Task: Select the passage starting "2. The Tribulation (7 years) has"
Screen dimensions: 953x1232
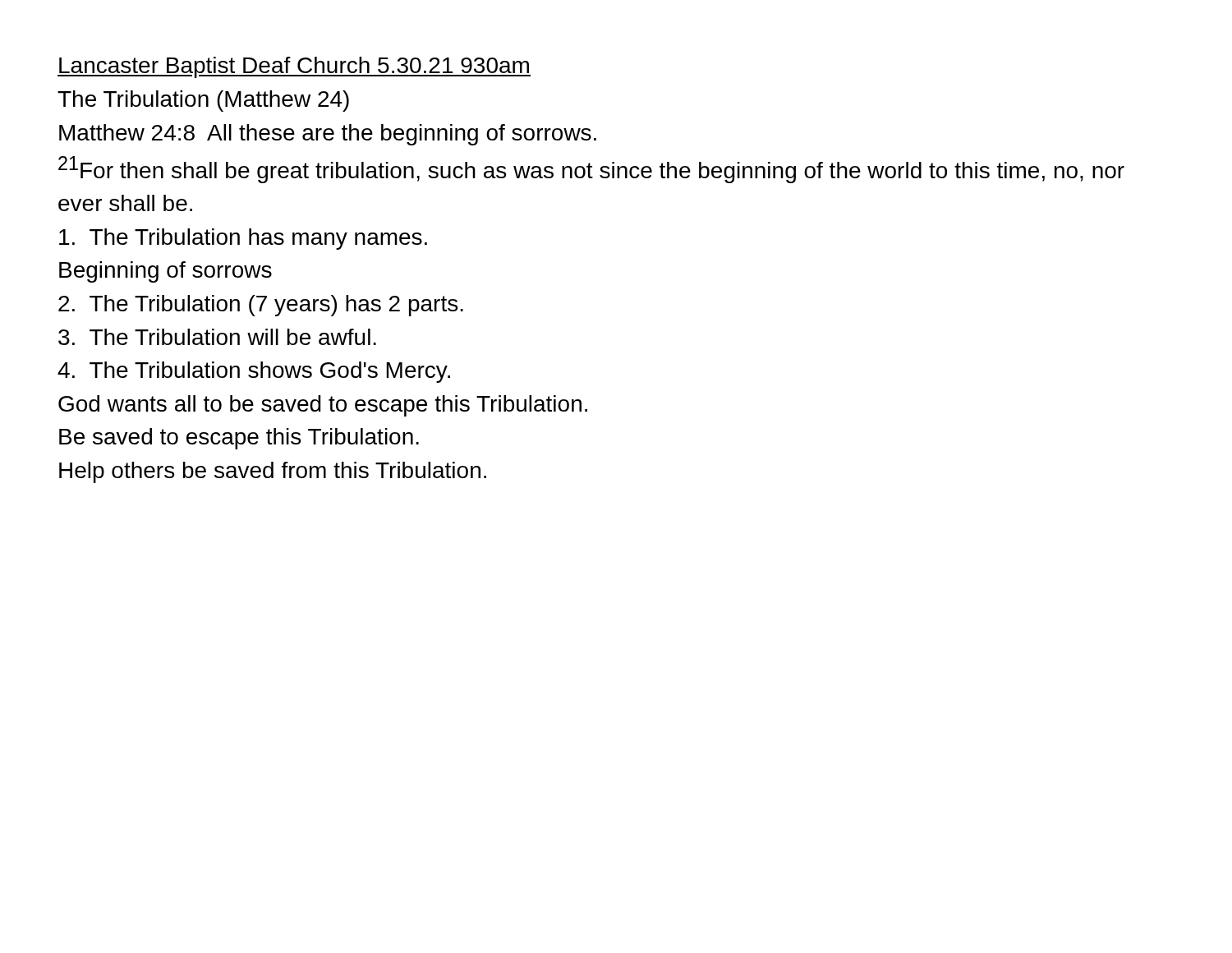Action: [261, 304]
